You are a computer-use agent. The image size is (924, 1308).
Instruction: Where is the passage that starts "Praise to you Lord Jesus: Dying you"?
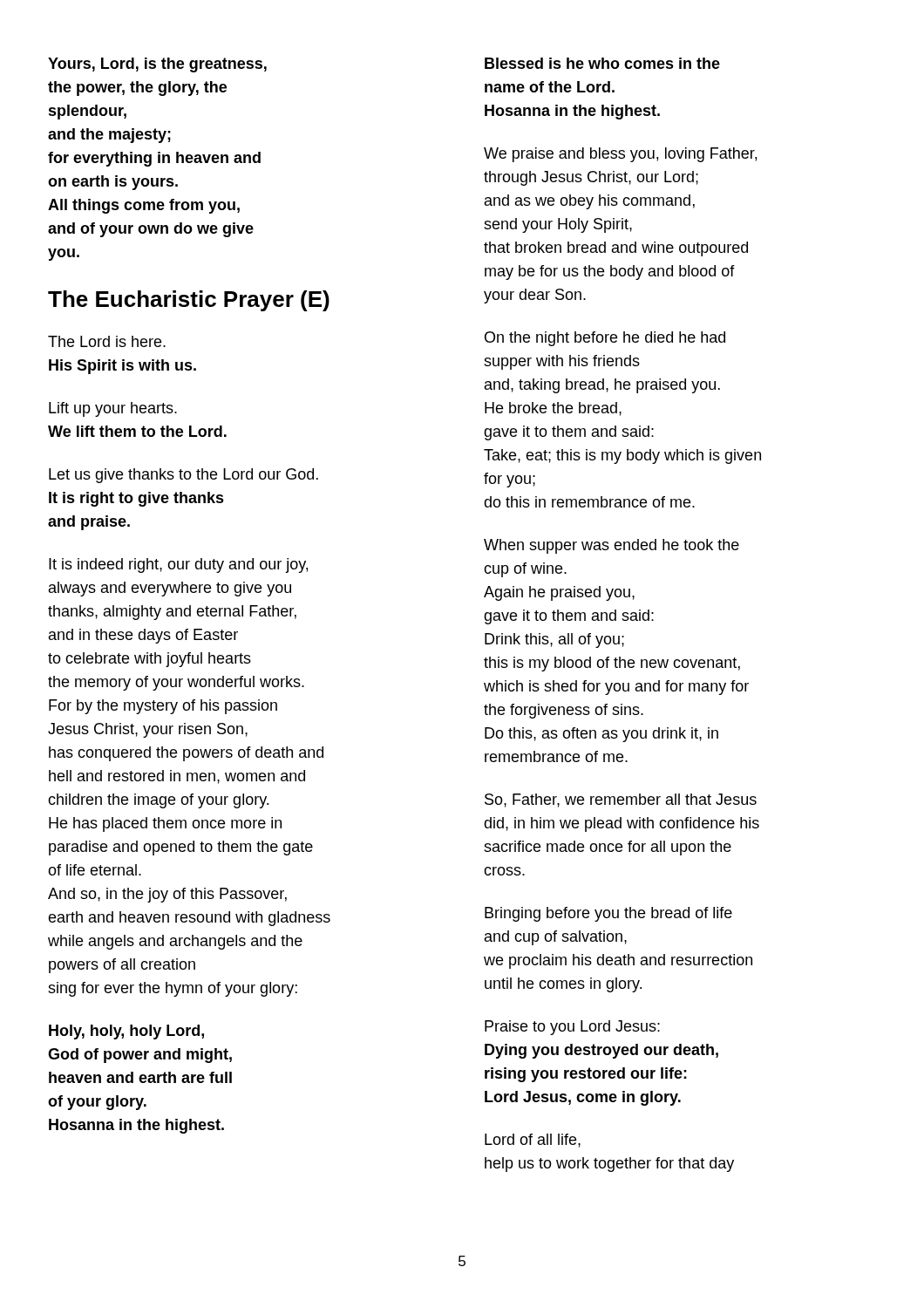(x=601, y=1062)
